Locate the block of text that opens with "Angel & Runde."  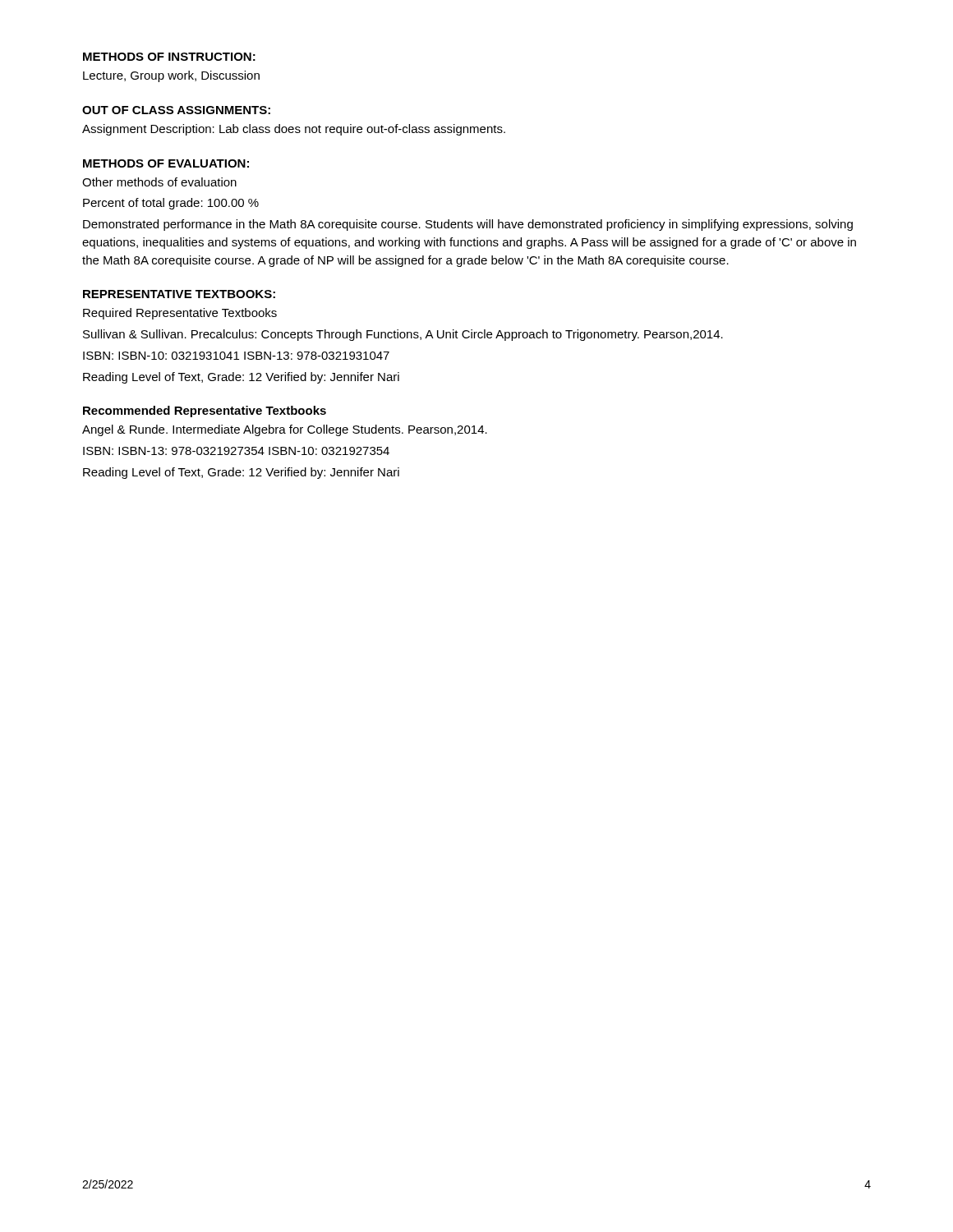[x=285, y=429]
